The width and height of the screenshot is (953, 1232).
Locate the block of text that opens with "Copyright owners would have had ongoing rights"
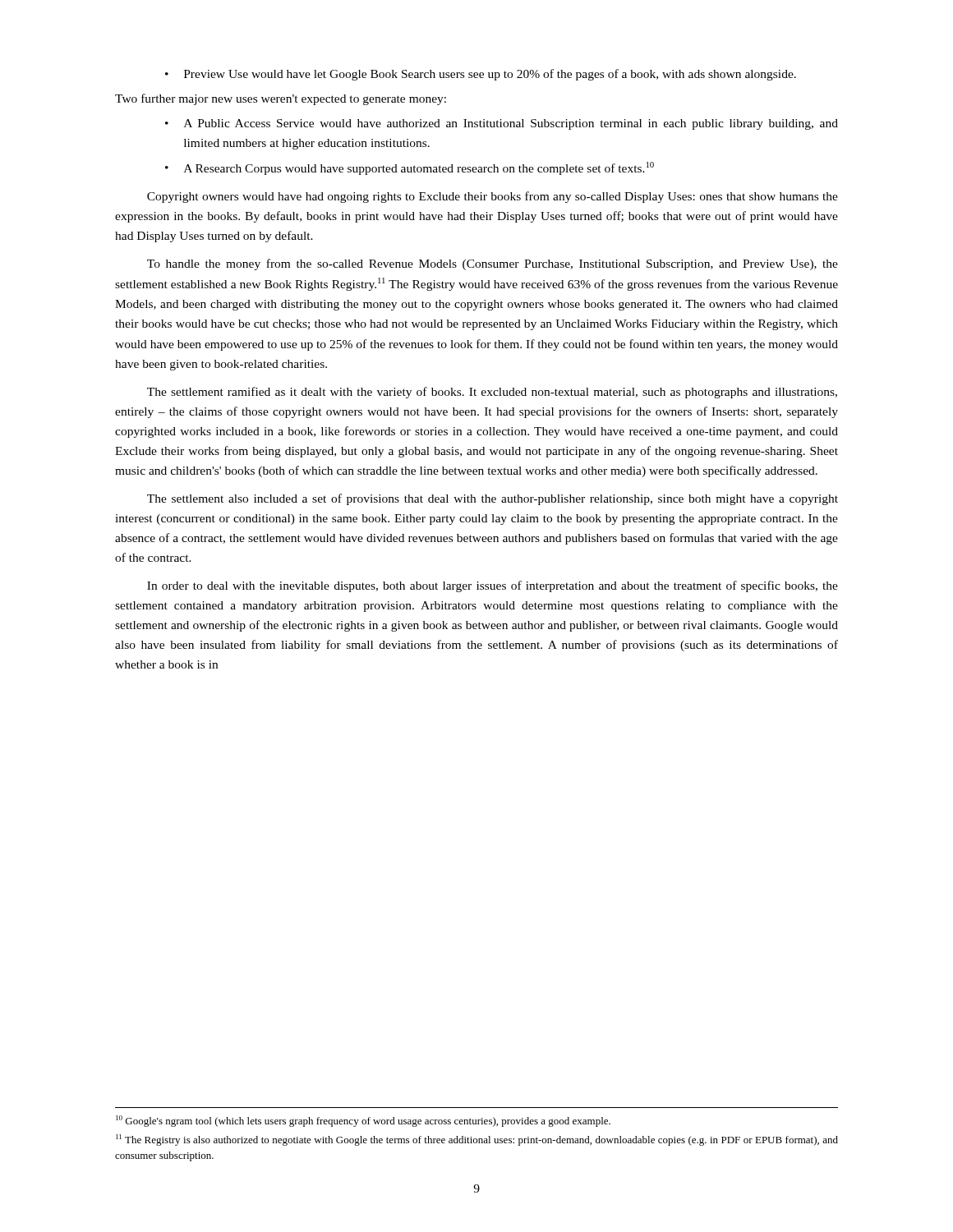(x=476, y=216)
